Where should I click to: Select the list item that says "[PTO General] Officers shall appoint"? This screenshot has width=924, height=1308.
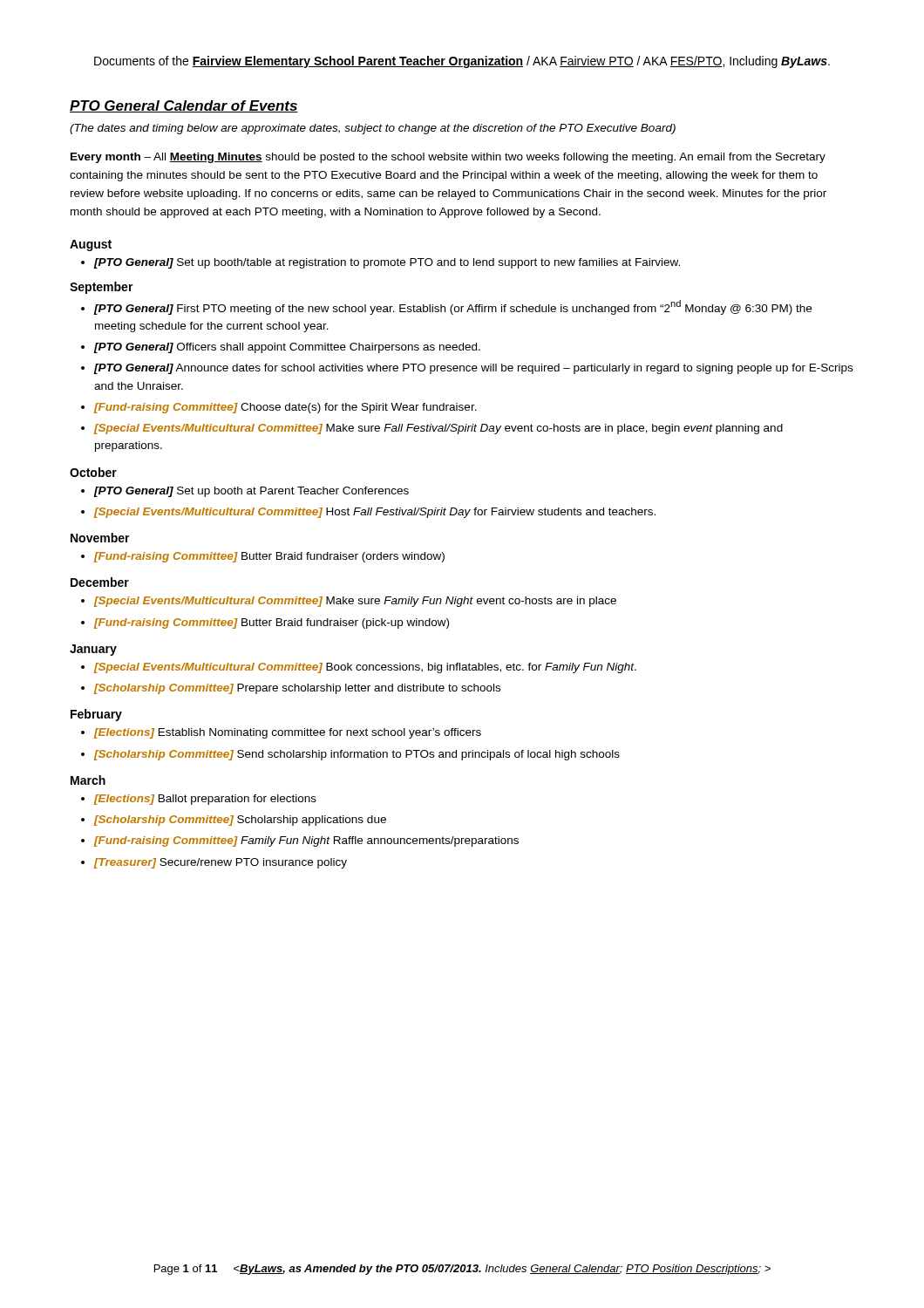(462, 347)
